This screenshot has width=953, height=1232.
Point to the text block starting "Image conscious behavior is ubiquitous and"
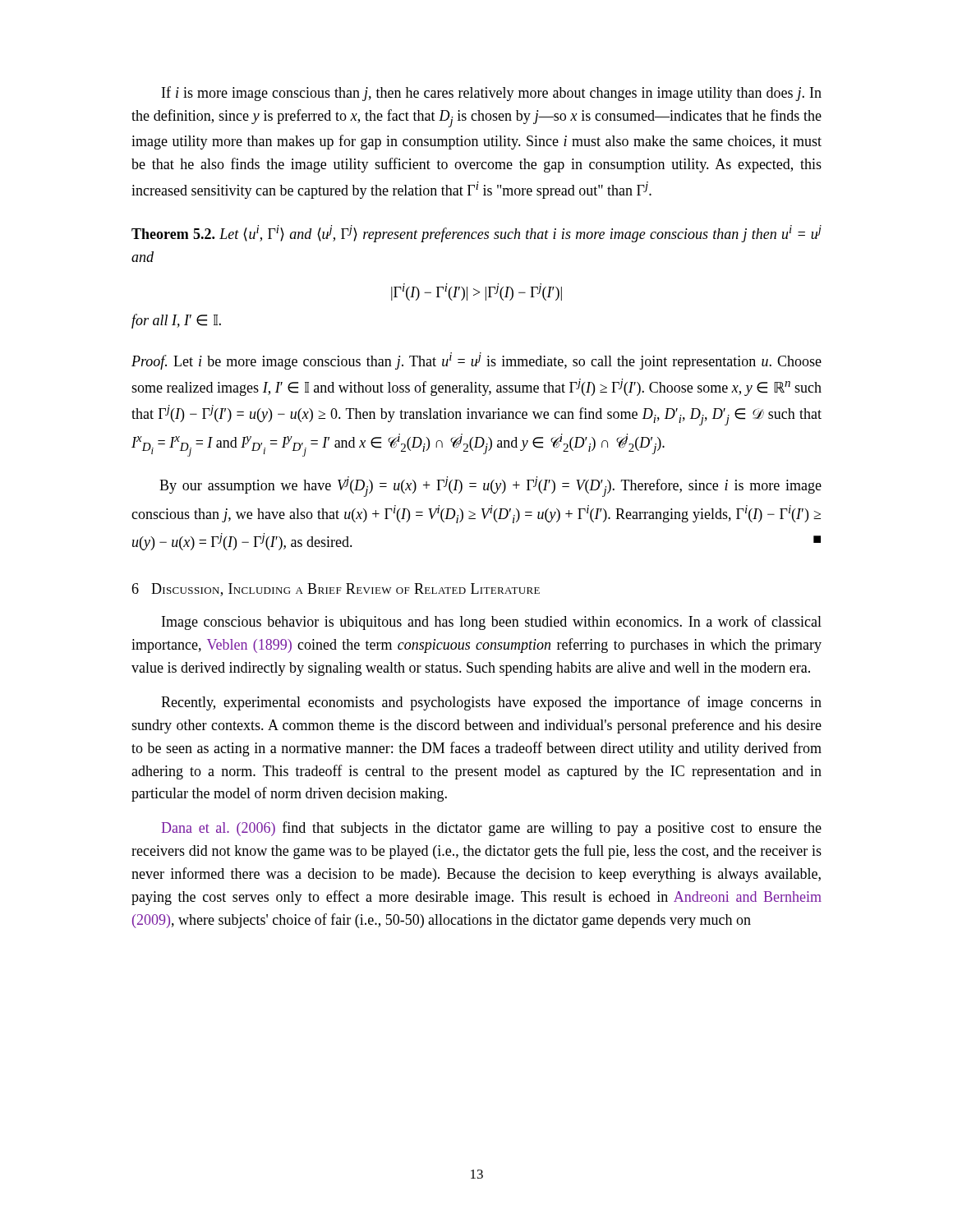tap(476, 645)
